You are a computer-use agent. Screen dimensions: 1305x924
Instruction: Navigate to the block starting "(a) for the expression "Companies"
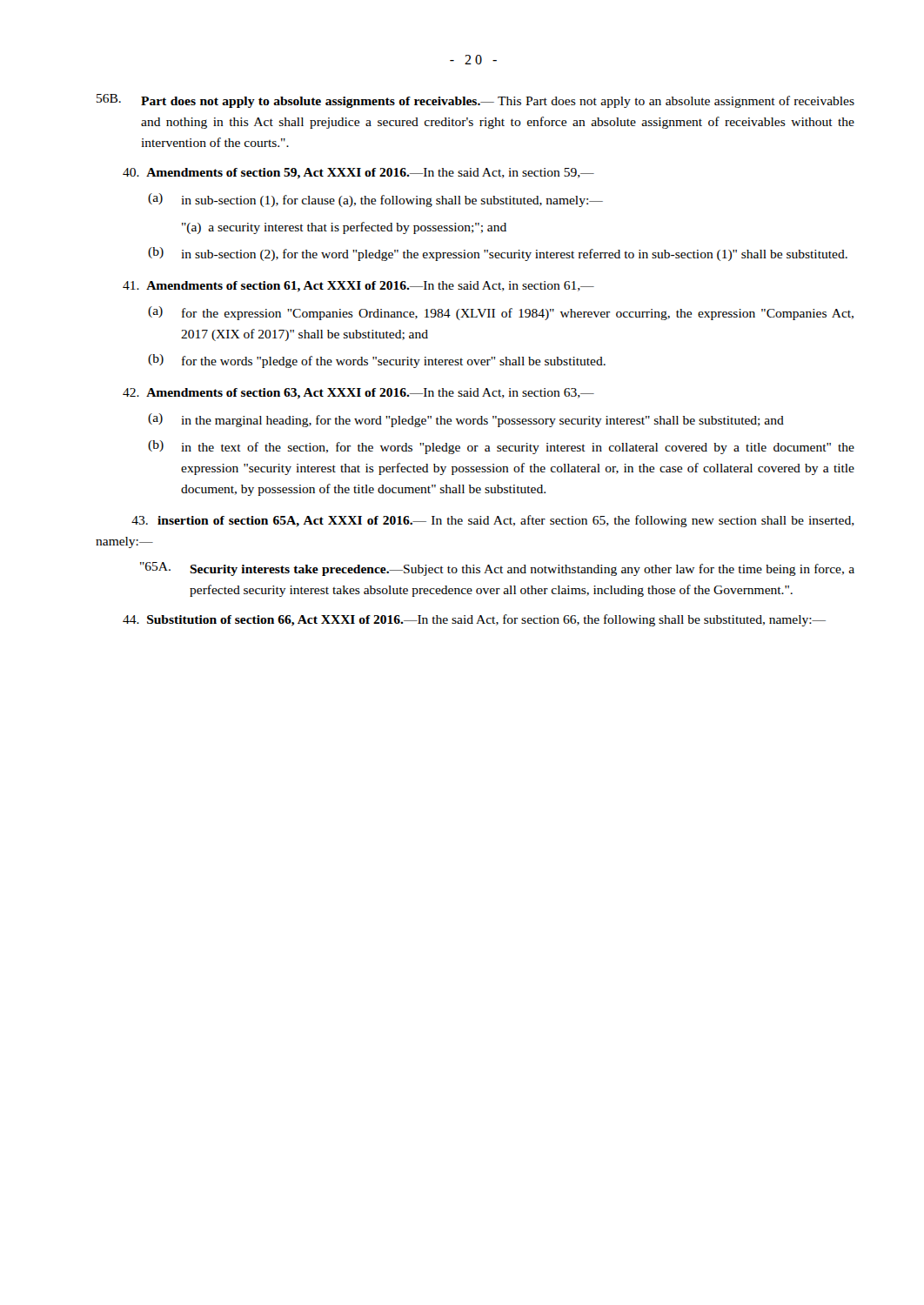(501, 324)
